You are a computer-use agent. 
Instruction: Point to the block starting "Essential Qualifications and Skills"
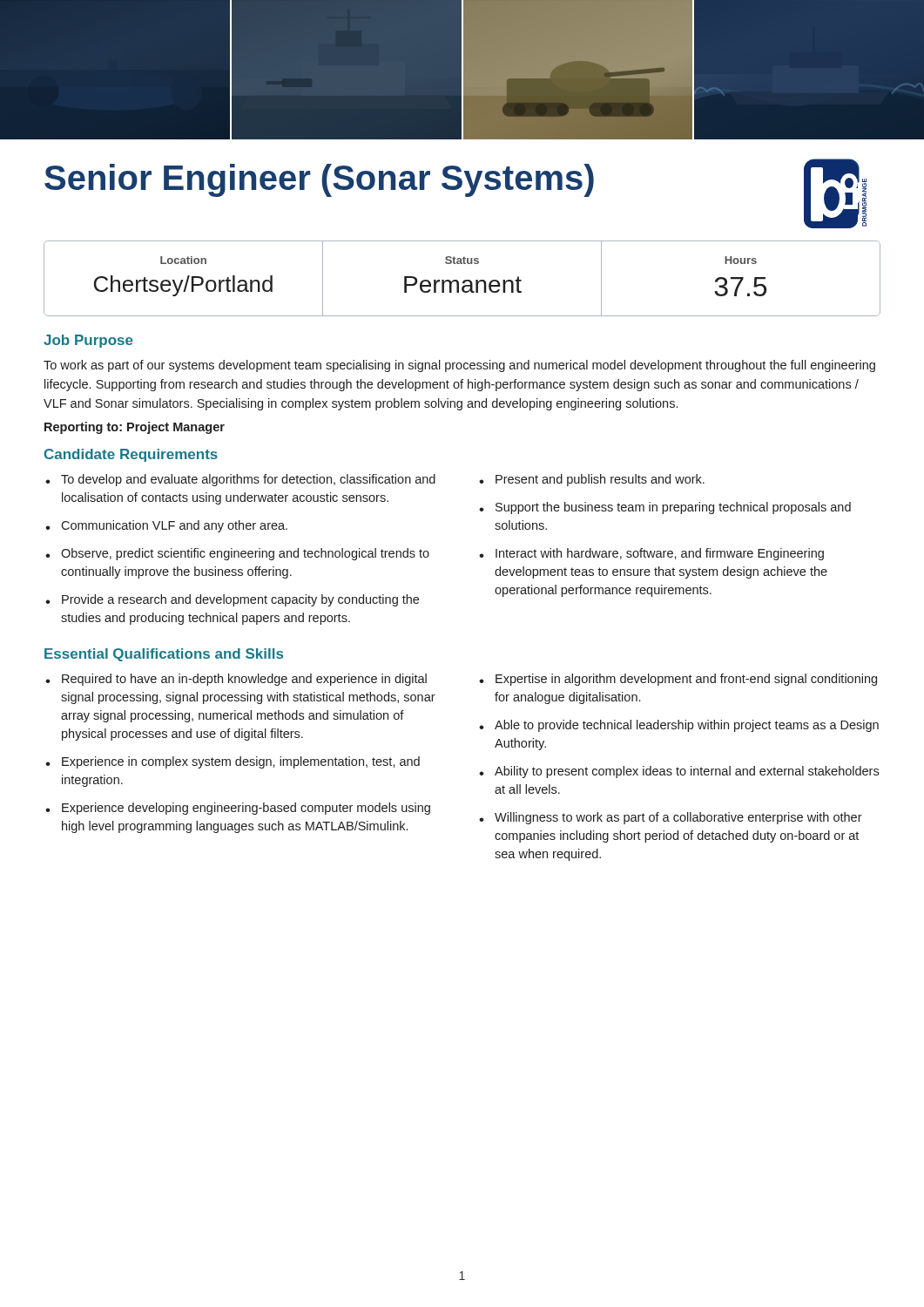click(x=164, y=654)
